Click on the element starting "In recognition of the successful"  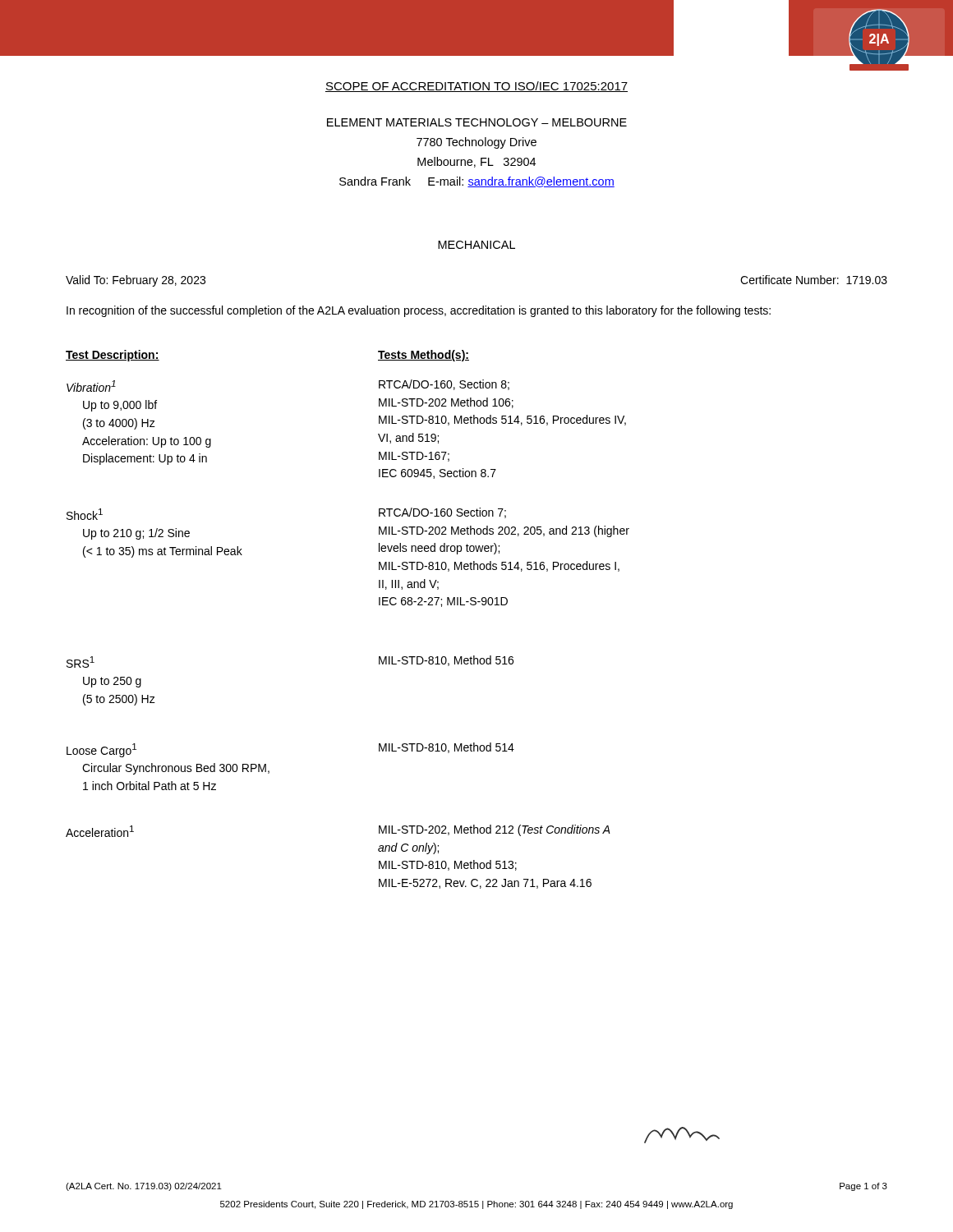tap(419, 310)
